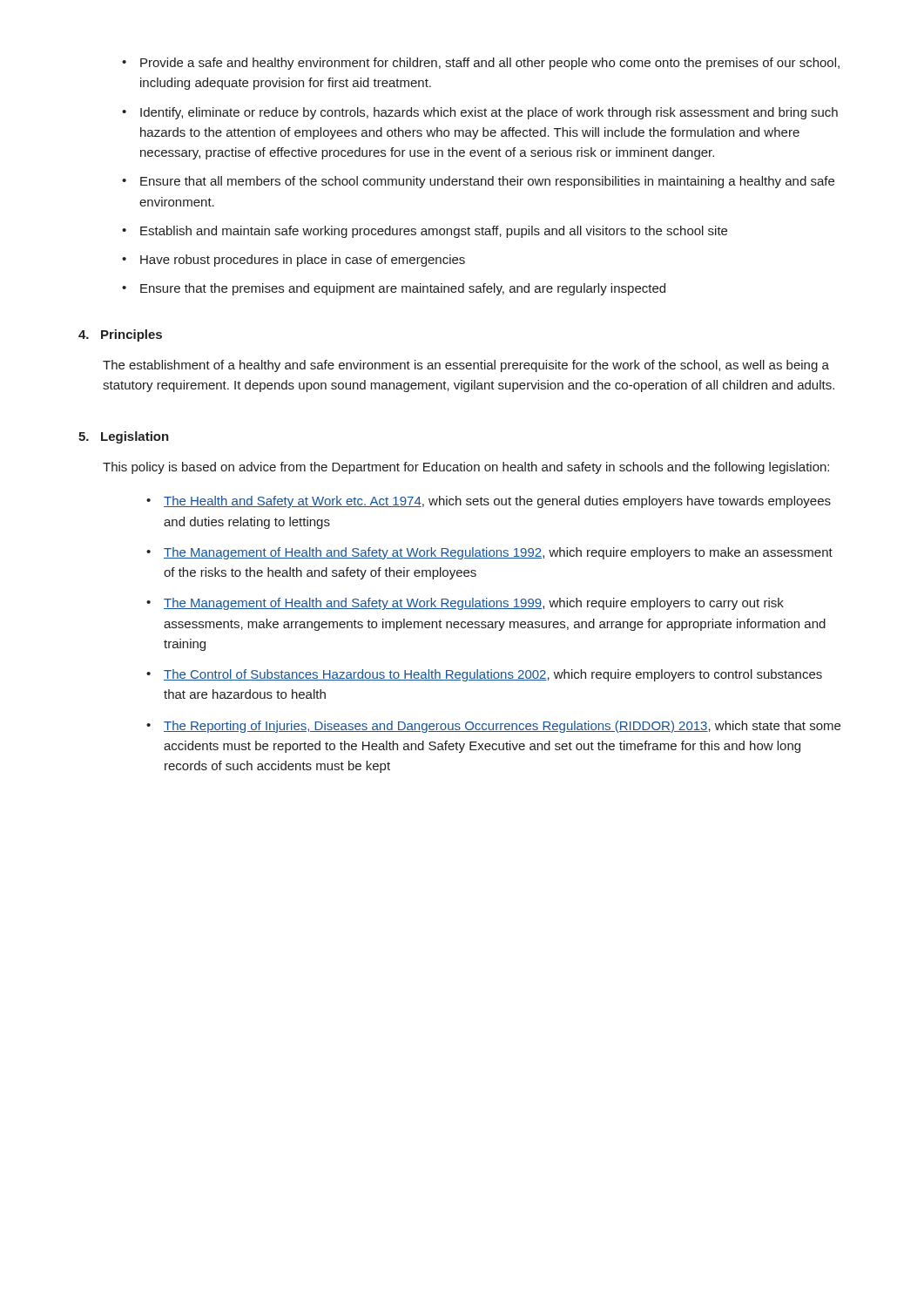Point to the block beginning "• Ensure that all"
Viewport: 924px width, 1307px height.
pyautogui.click(x=484, y=191)
